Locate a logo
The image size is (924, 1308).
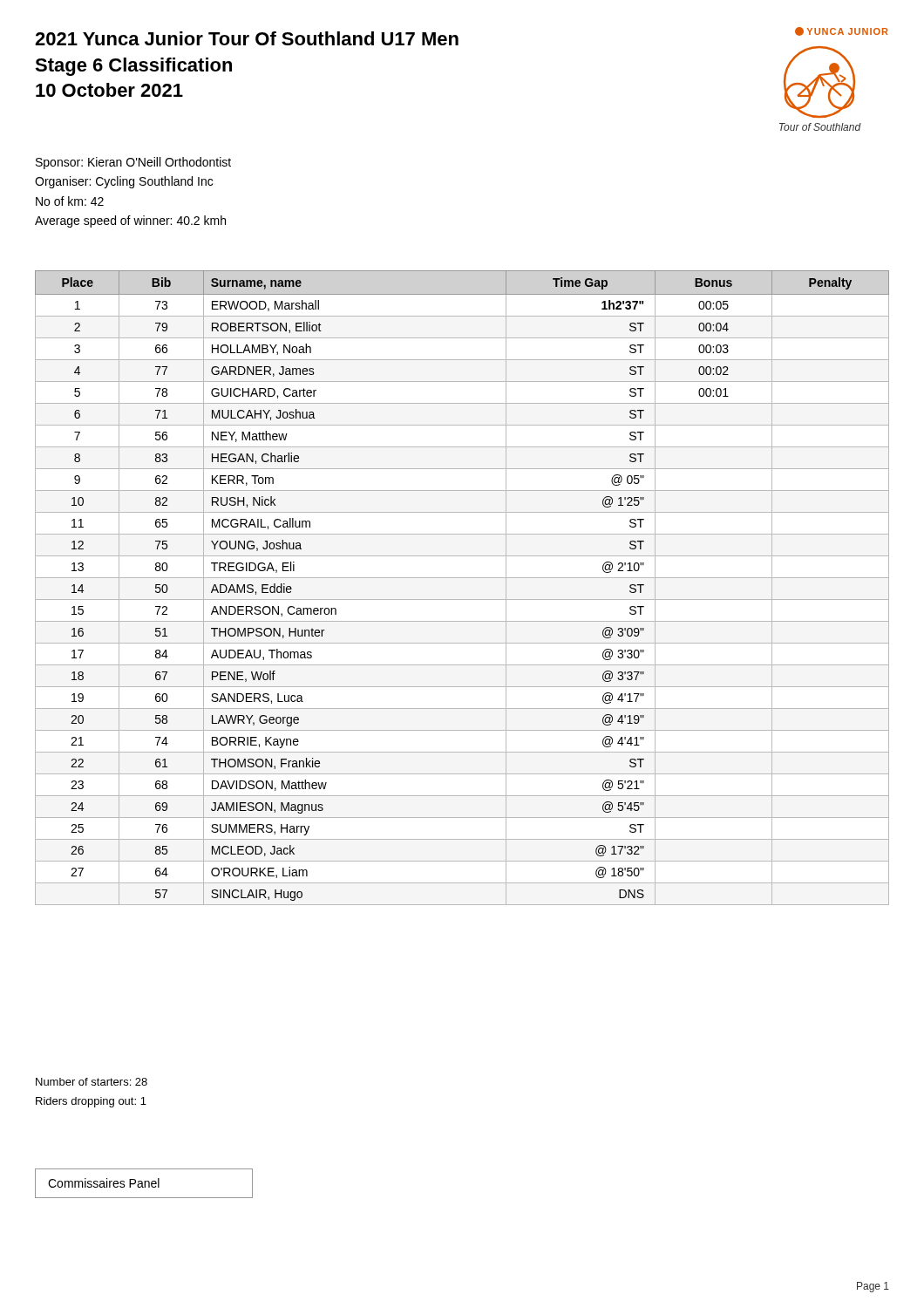point(819,80)
